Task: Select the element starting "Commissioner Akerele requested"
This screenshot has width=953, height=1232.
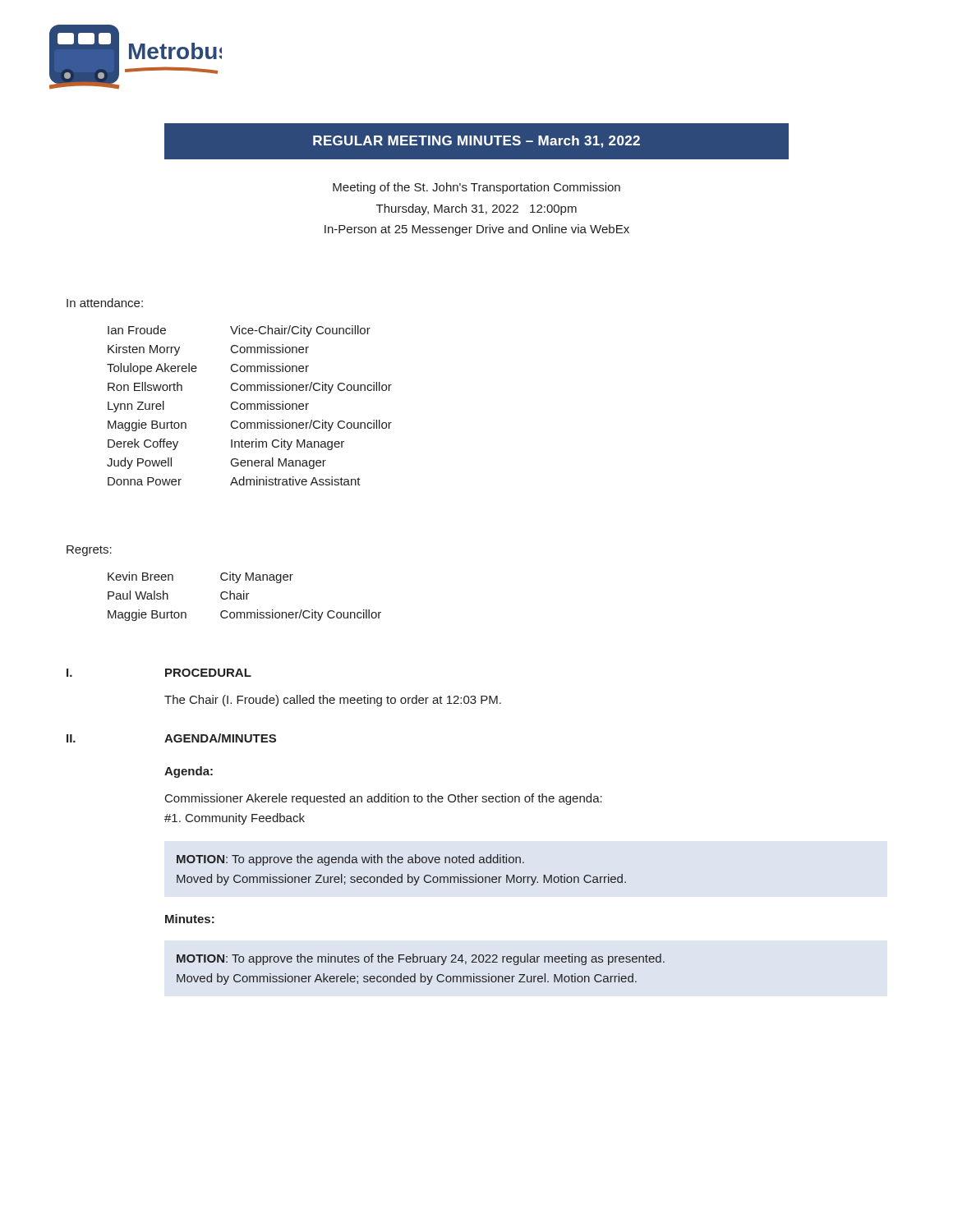Action: point(384,808)
